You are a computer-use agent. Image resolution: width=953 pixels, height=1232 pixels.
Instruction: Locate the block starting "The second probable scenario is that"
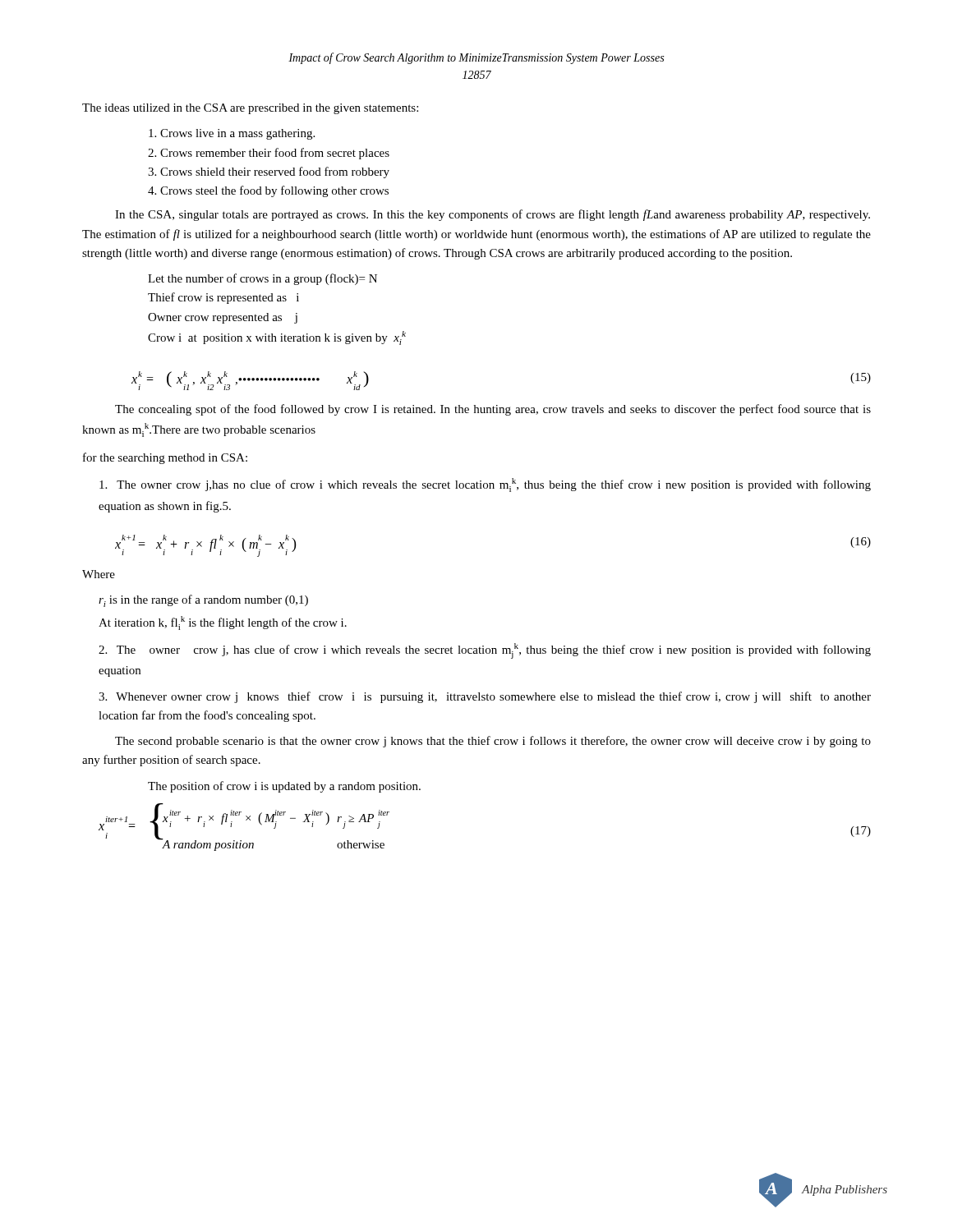pos(476,750)
